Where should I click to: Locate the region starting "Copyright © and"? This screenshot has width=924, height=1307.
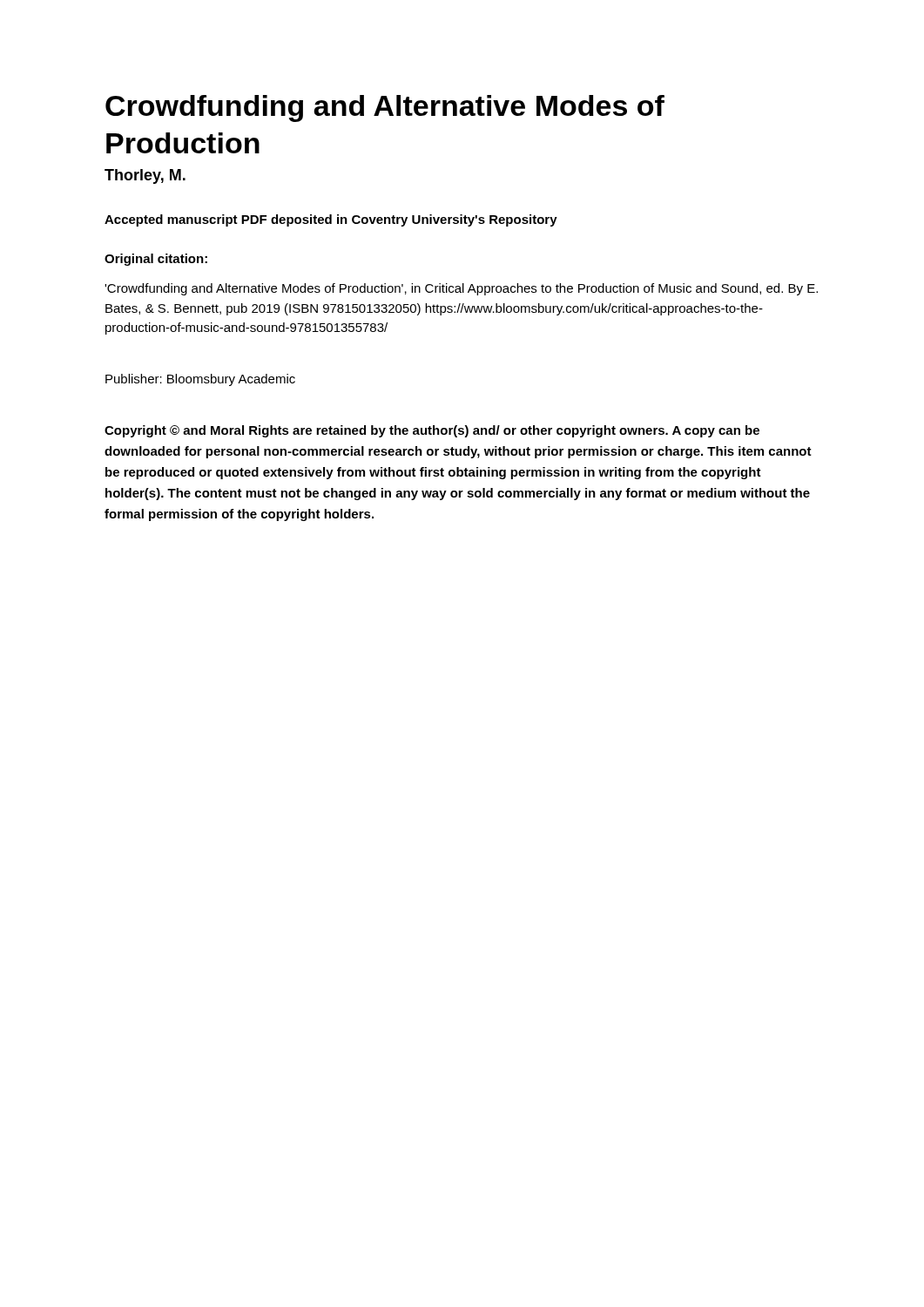coord(462,472)
